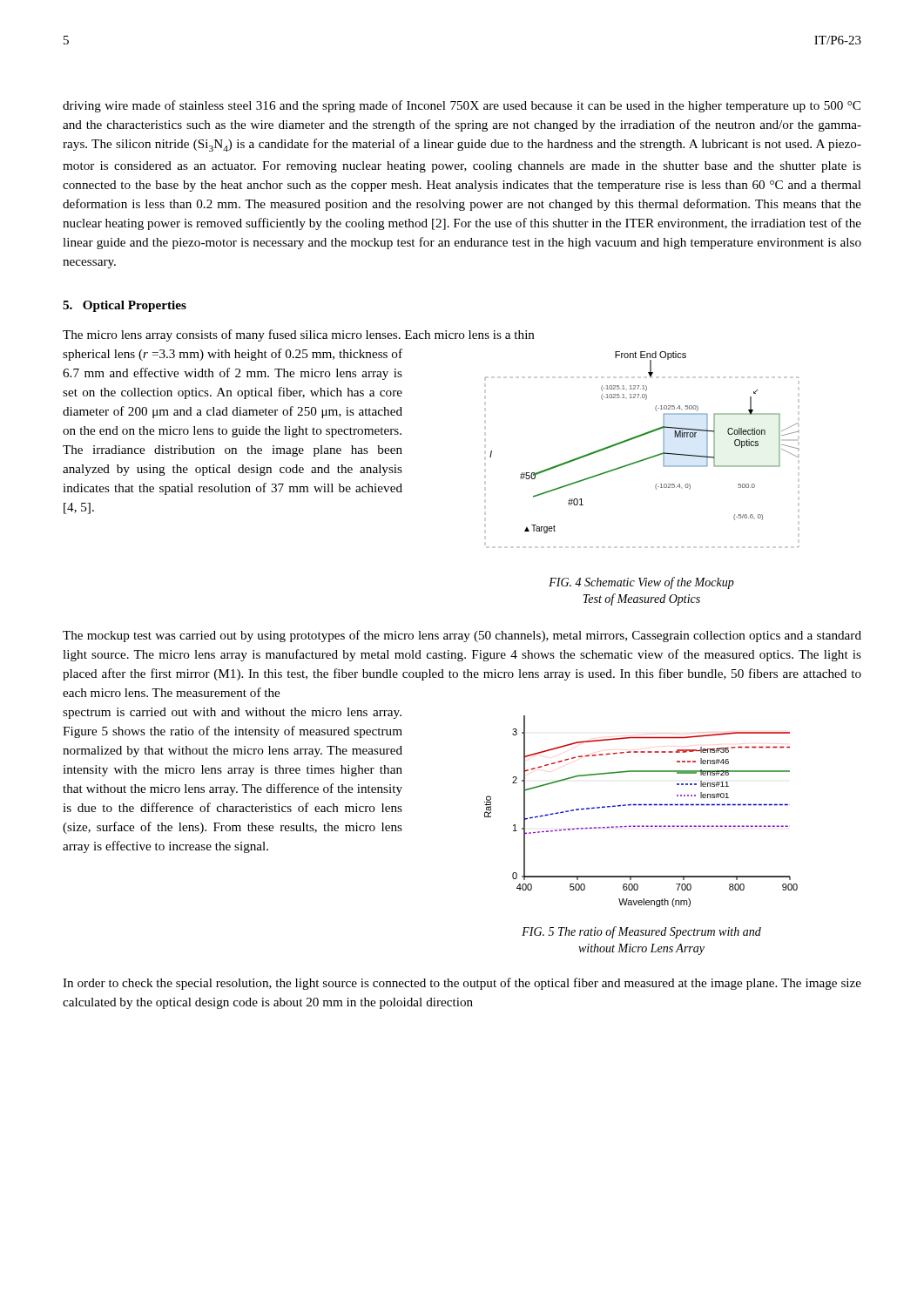This screenshot has height=1307, width=924.
Task: Find the text block starting "5. Optical Properties"
Action: pyautogui.click(x=125, y=304)
